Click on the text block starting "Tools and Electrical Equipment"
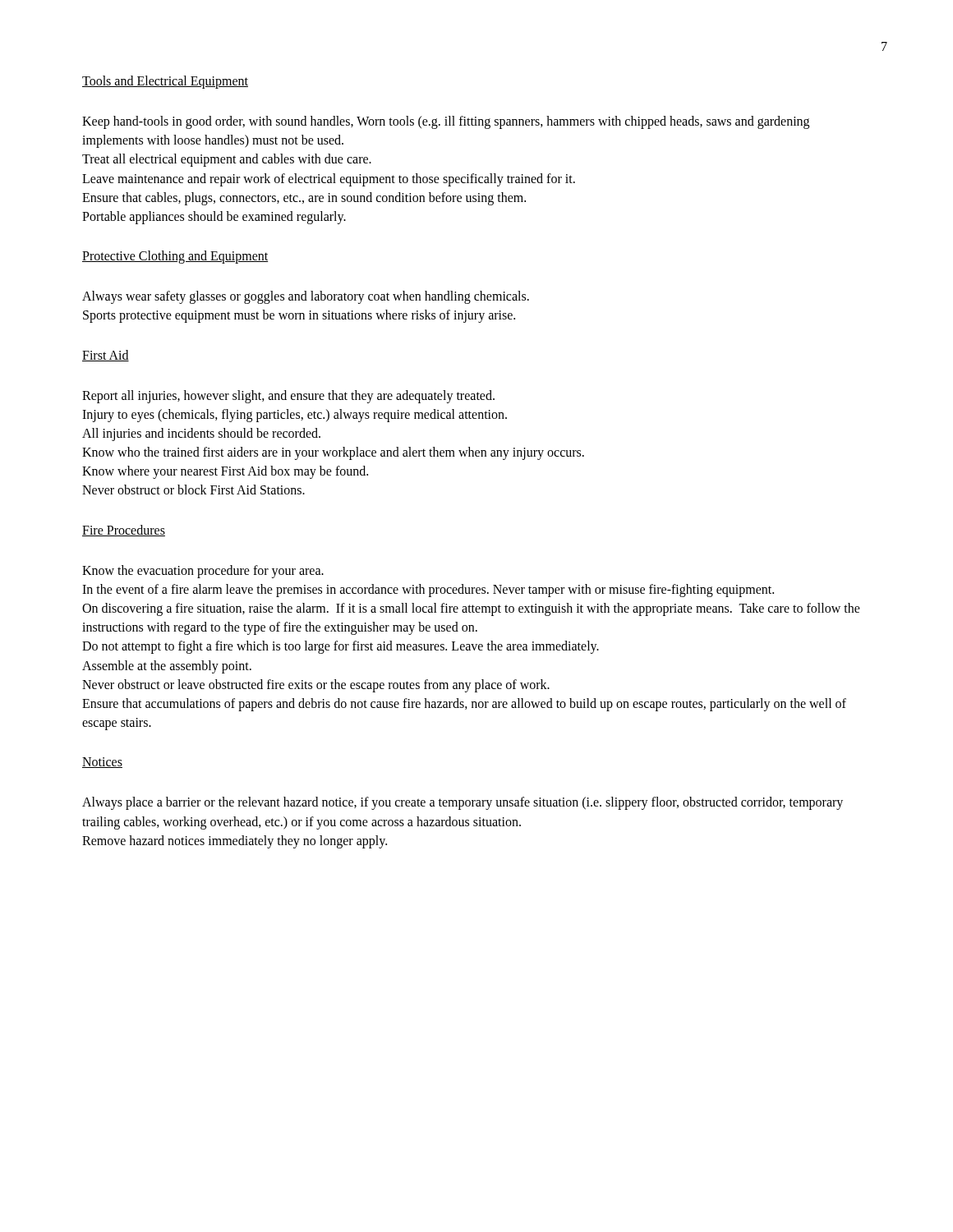 pos(165,81)
